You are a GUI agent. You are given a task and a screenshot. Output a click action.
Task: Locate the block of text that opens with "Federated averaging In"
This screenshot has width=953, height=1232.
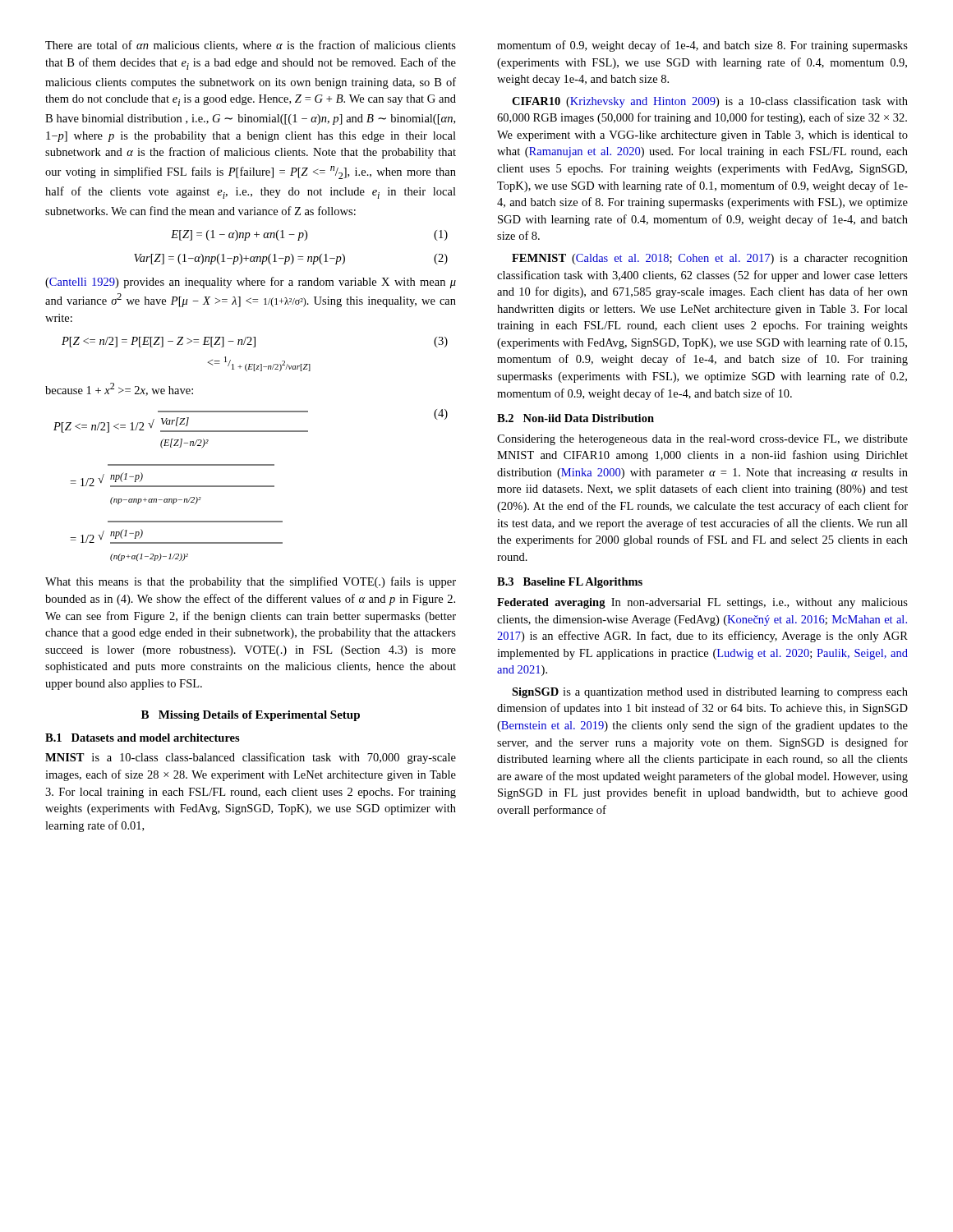[702, 706]
